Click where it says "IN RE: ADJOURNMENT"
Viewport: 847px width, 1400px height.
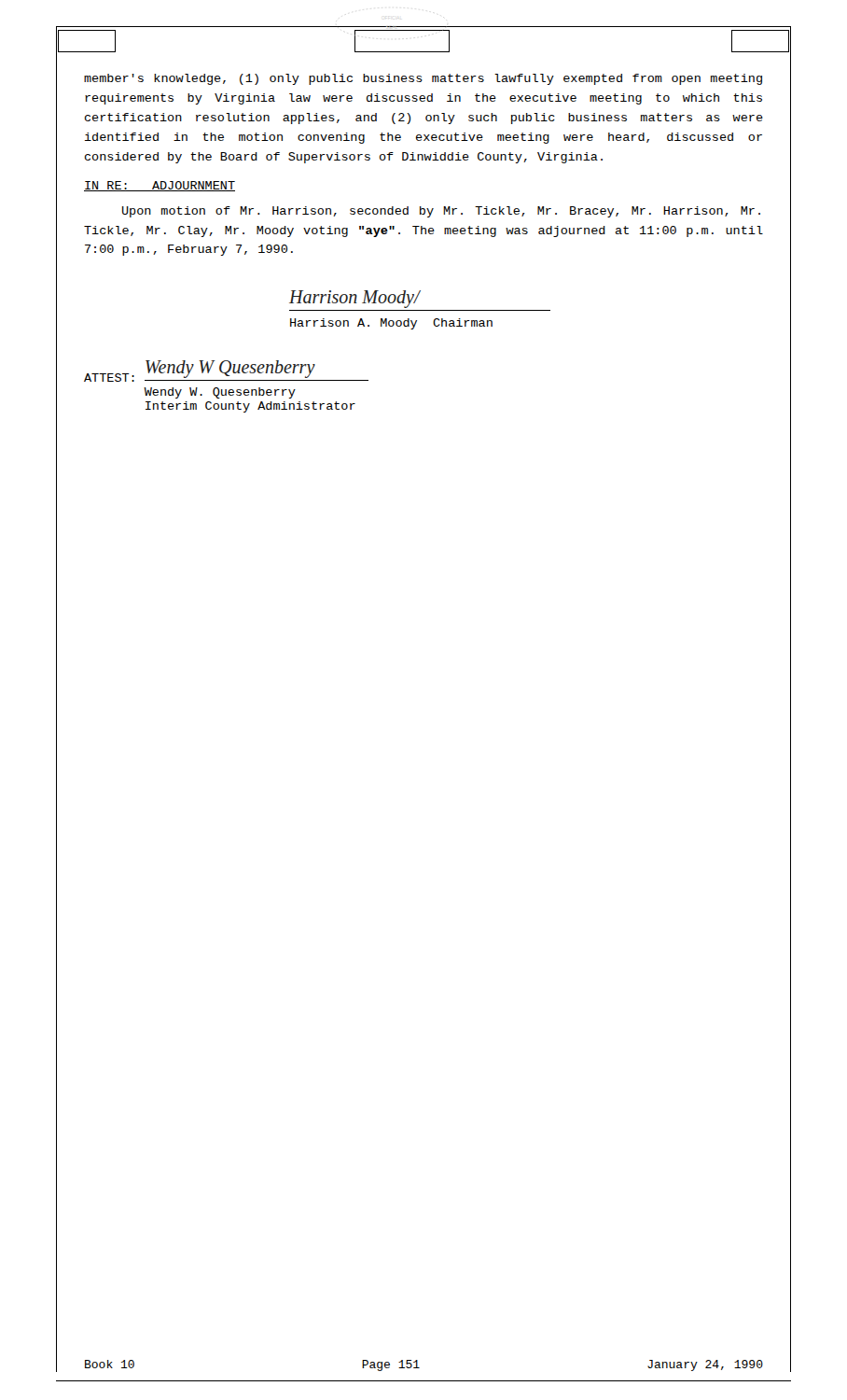[x=160, y=186]
